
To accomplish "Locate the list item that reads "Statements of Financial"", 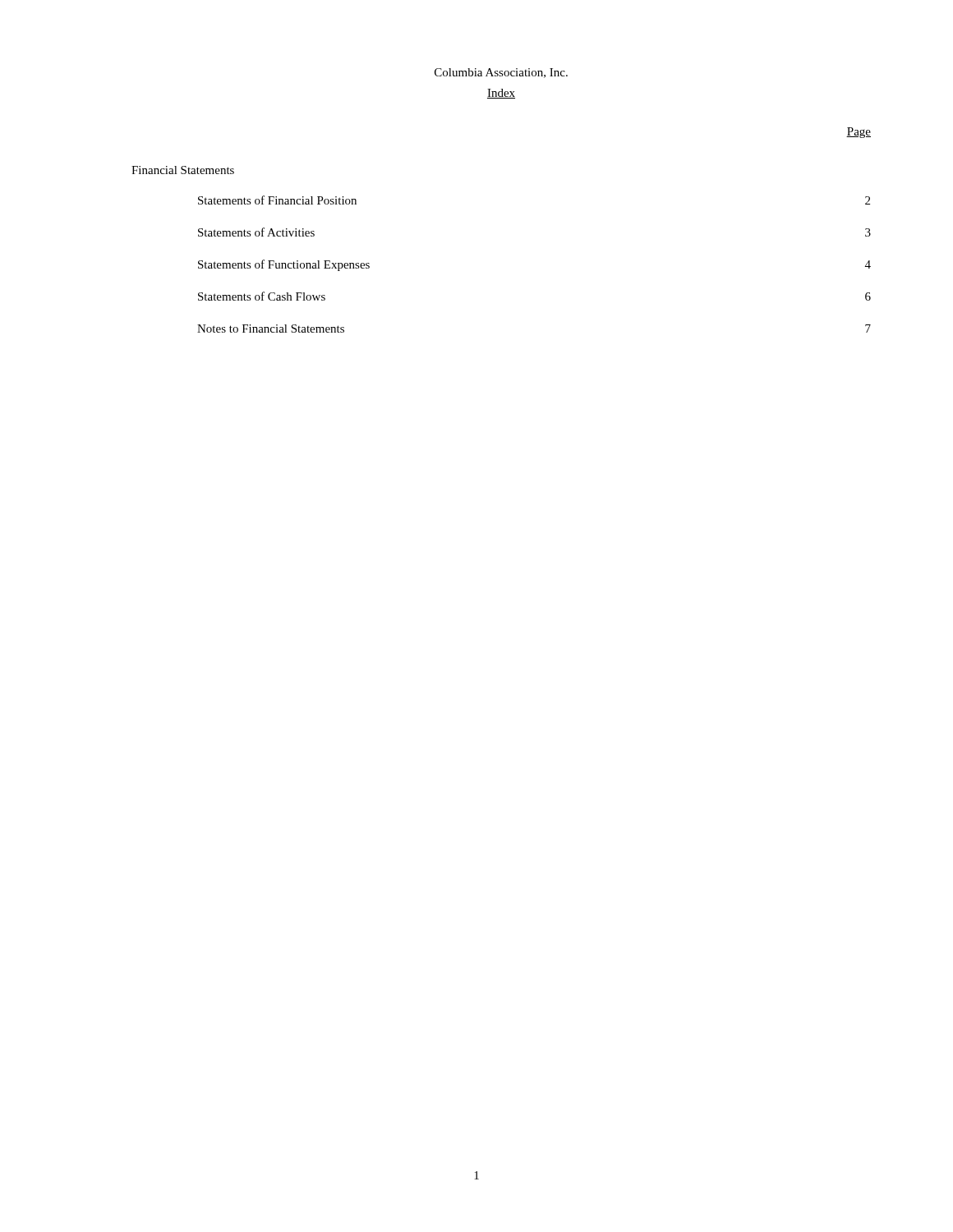I will click(279, 200).
